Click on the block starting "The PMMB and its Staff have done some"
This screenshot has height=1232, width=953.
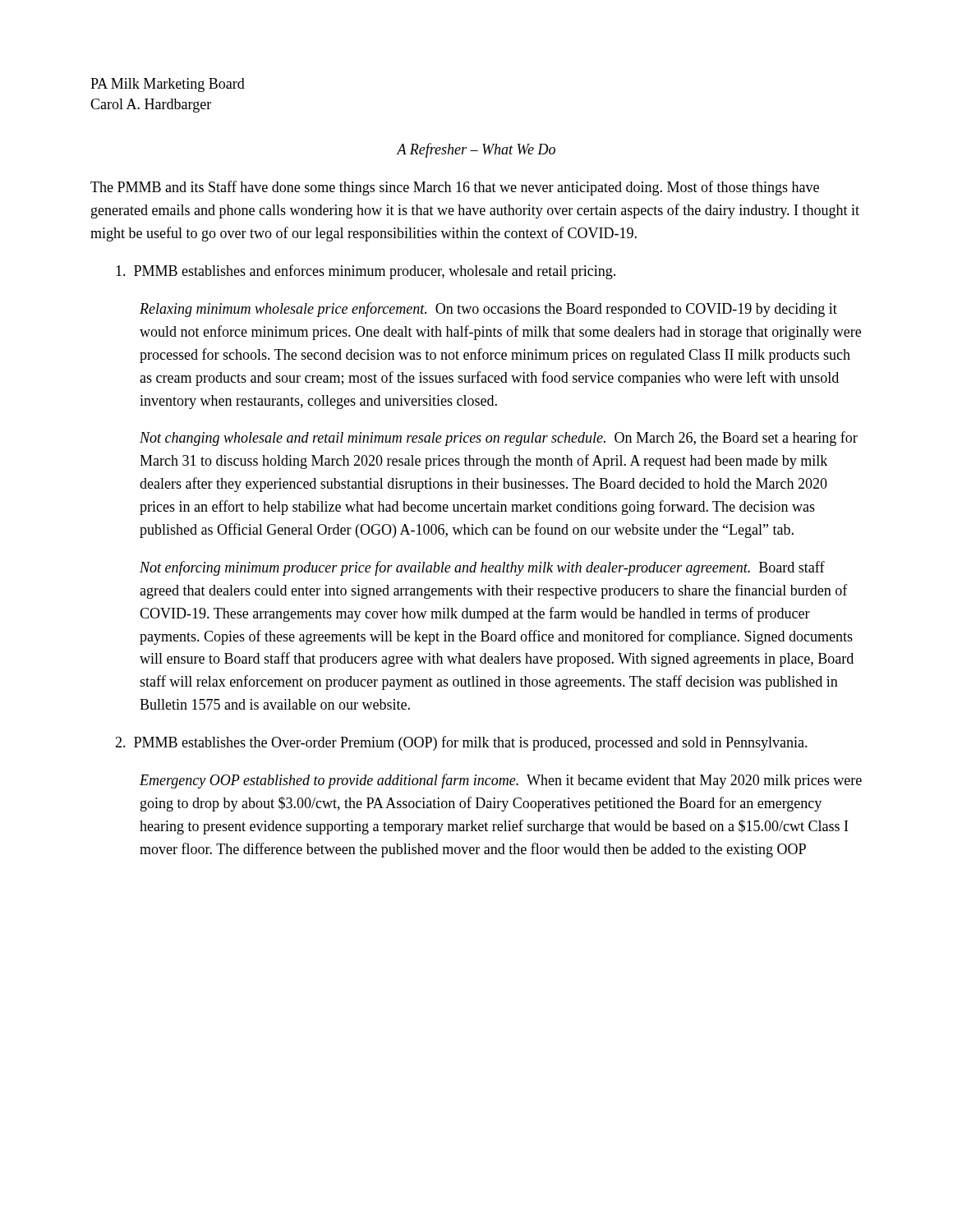pyautogui.click(x=475, y=210)
